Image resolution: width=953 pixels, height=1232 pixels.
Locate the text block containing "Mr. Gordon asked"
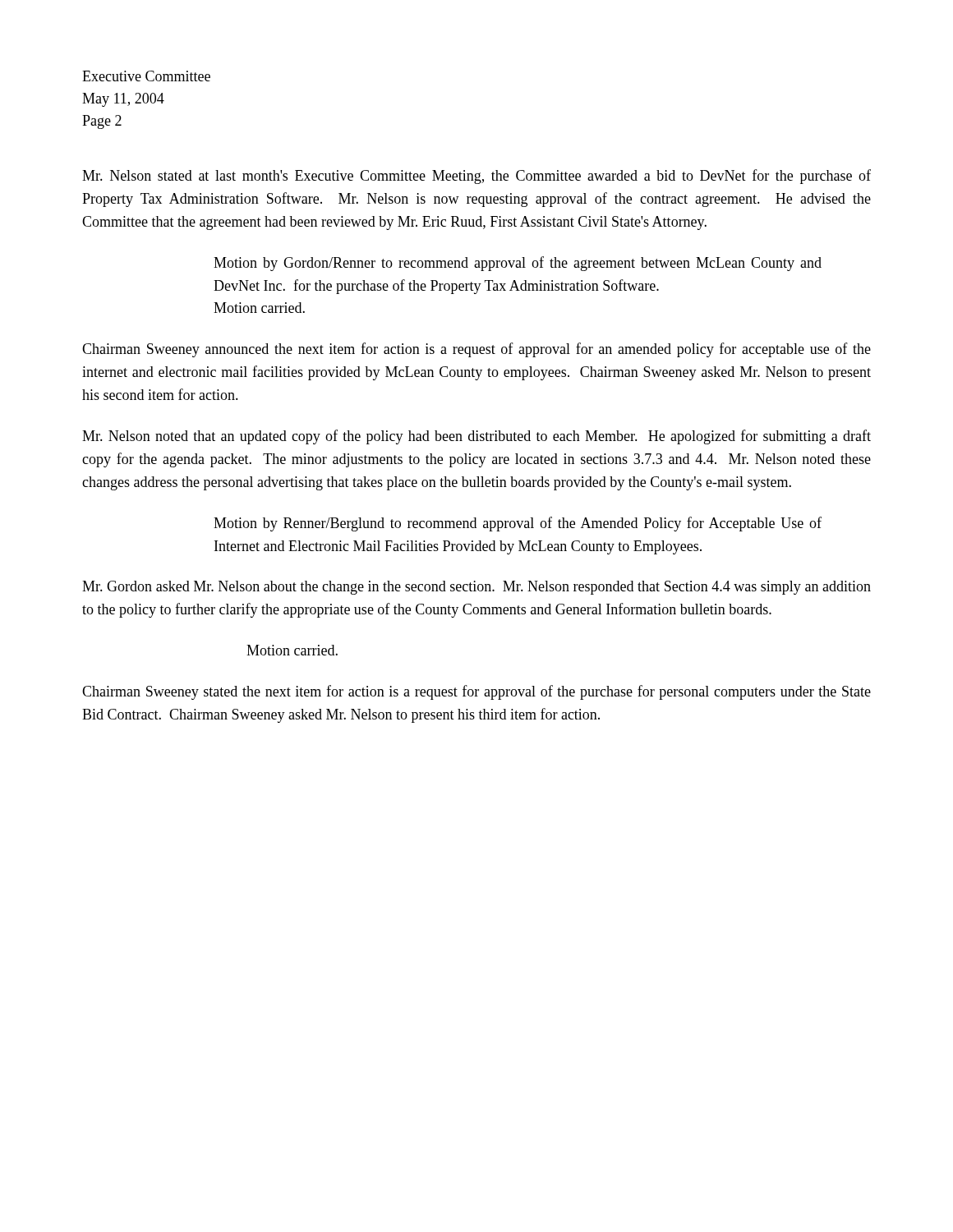(476, 598)
